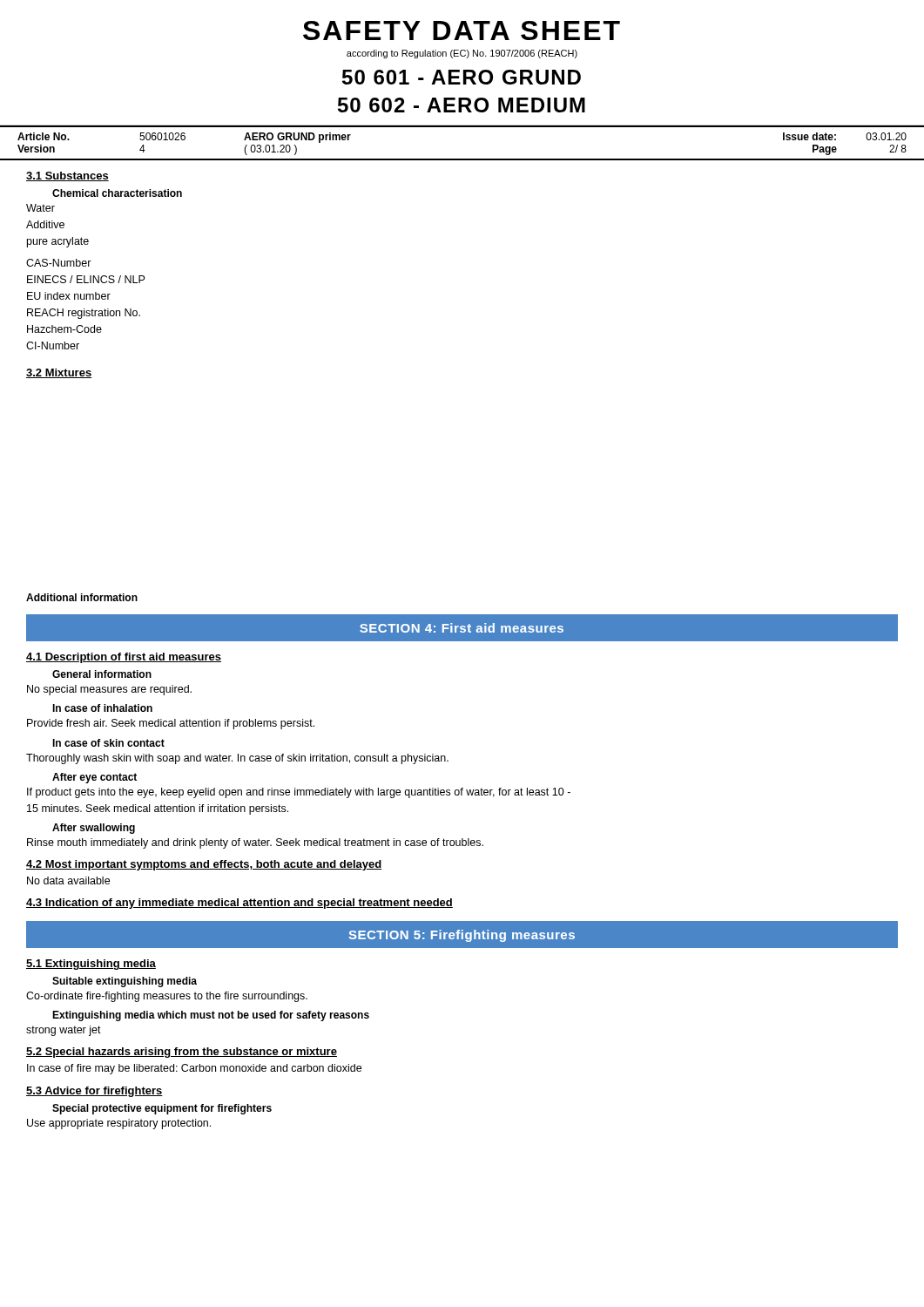The width and height of the screenshot is (924, 1307).
Task: Locate the block starting "EU index number"
Action: click(68, 296)
